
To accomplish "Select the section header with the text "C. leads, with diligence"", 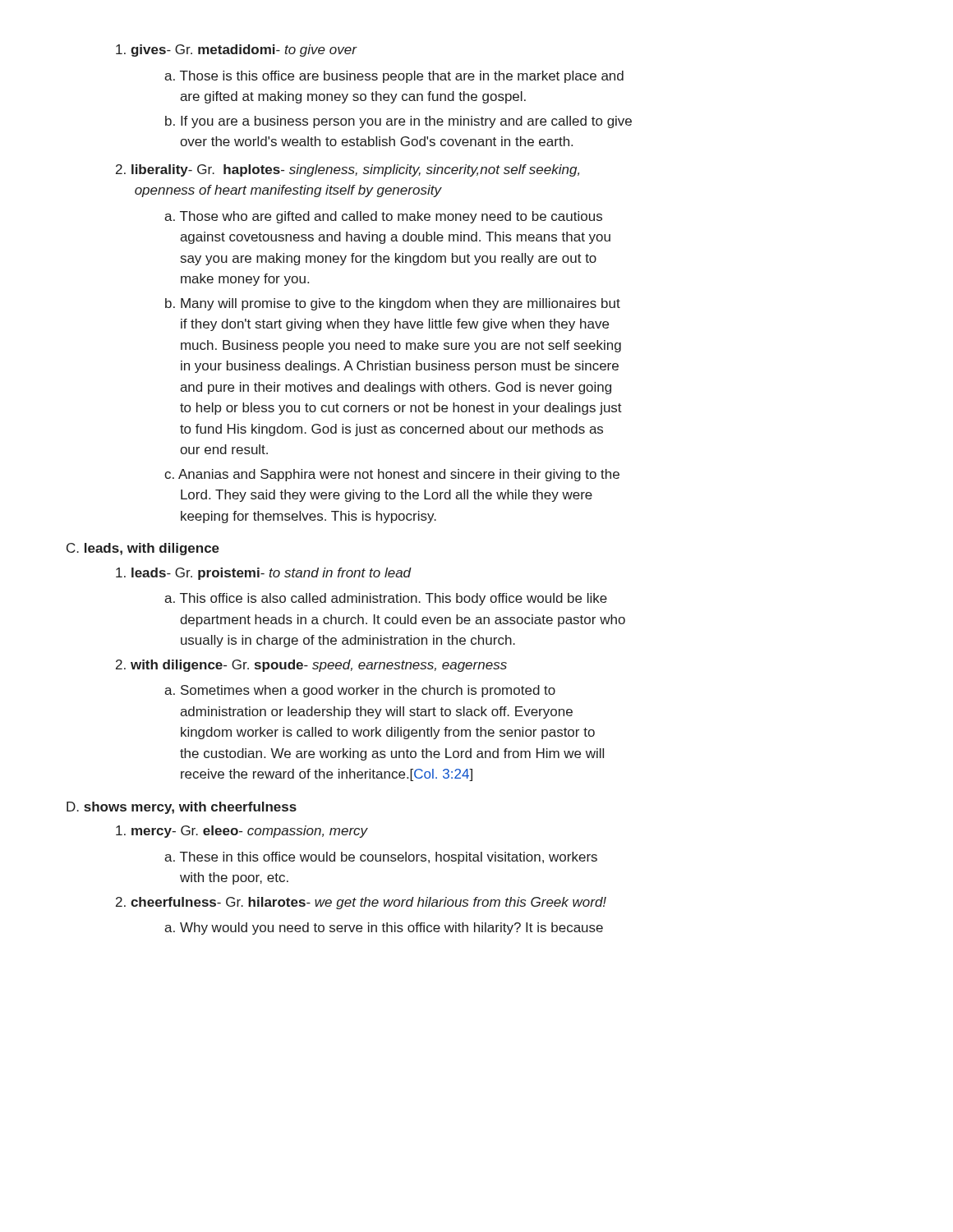I will point(143,548).
